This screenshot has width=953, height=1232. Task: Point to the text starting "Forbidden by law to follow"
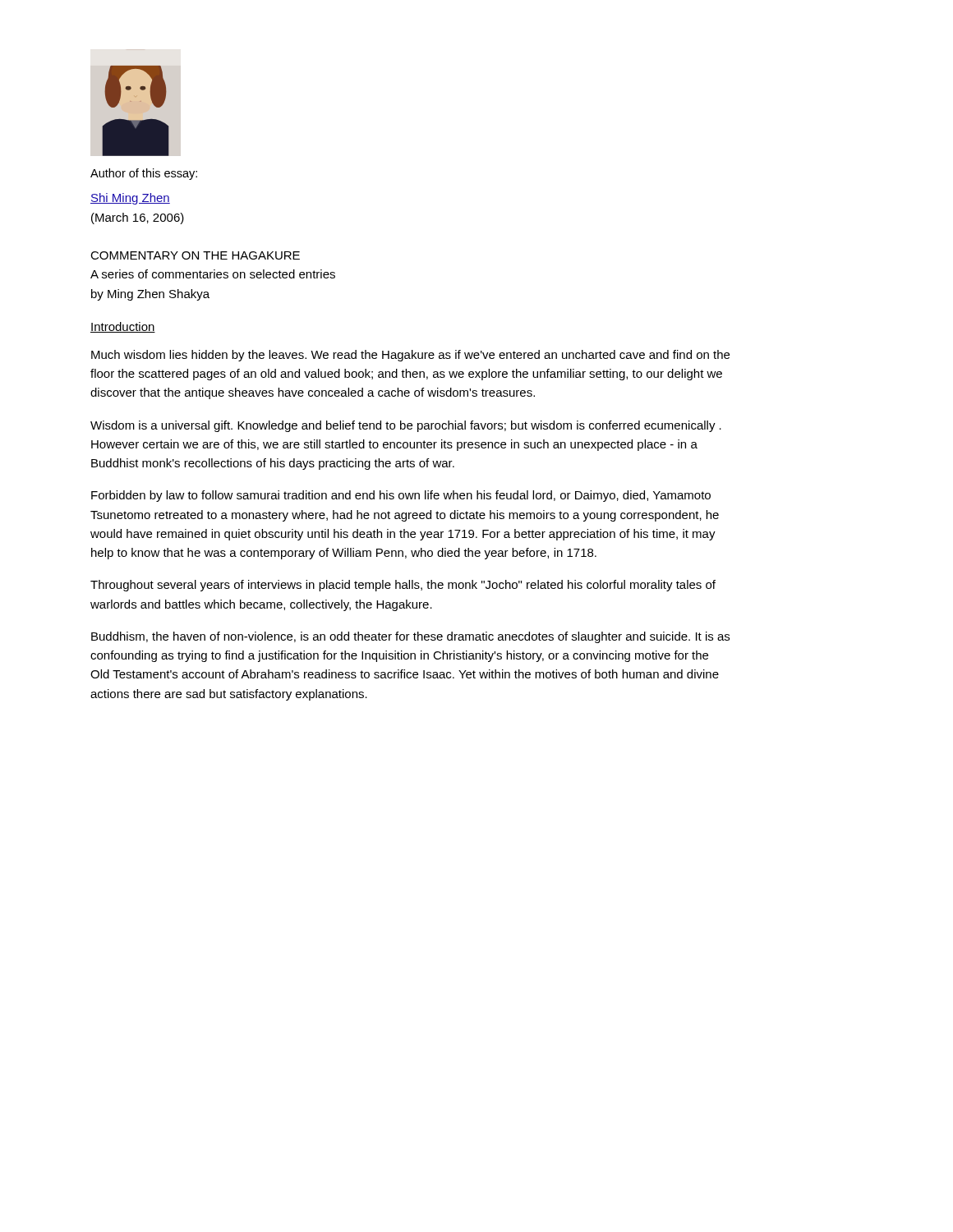click(405, 524)
